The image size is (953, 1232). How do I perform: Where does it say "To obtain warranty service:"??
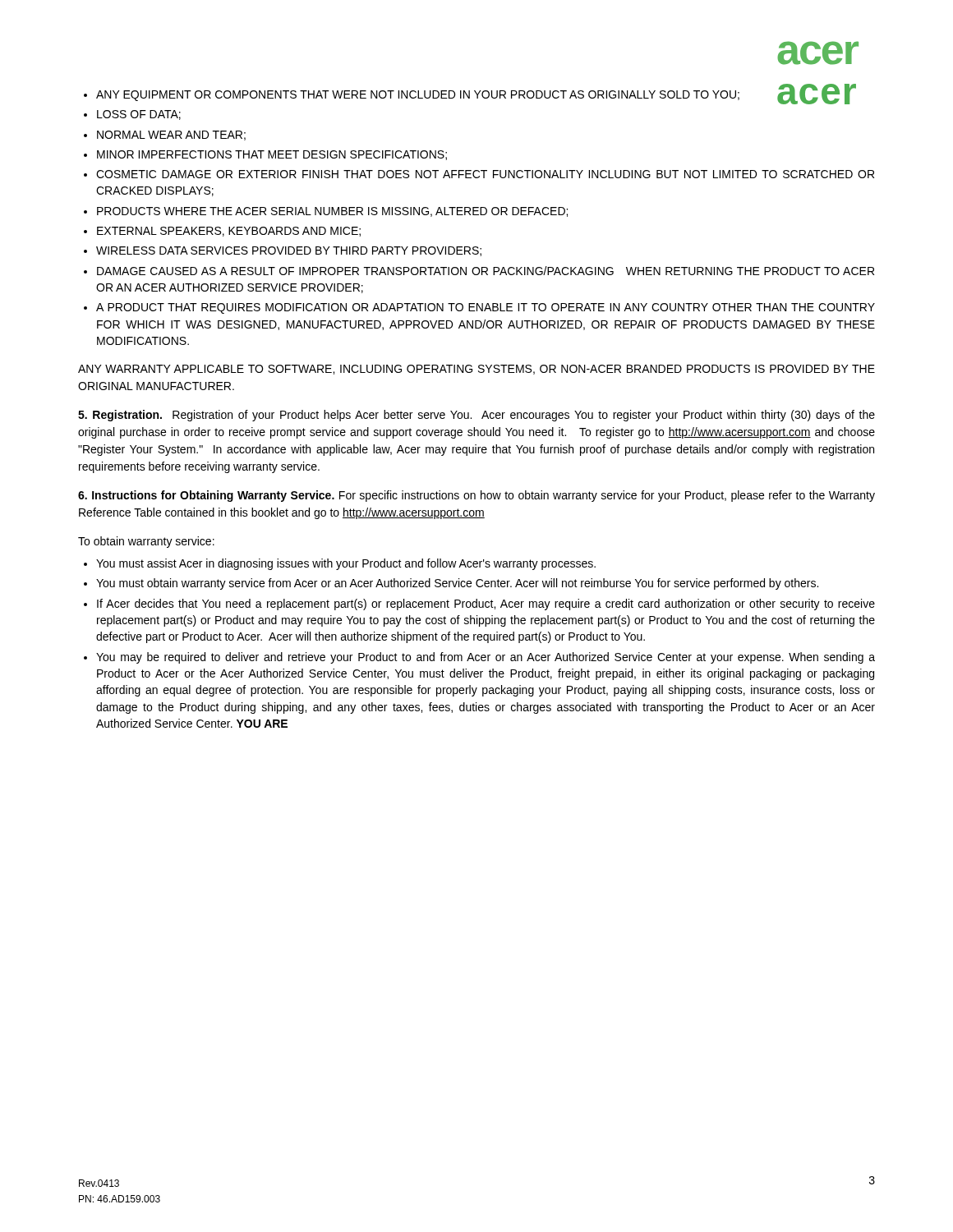tap(146, 541)
